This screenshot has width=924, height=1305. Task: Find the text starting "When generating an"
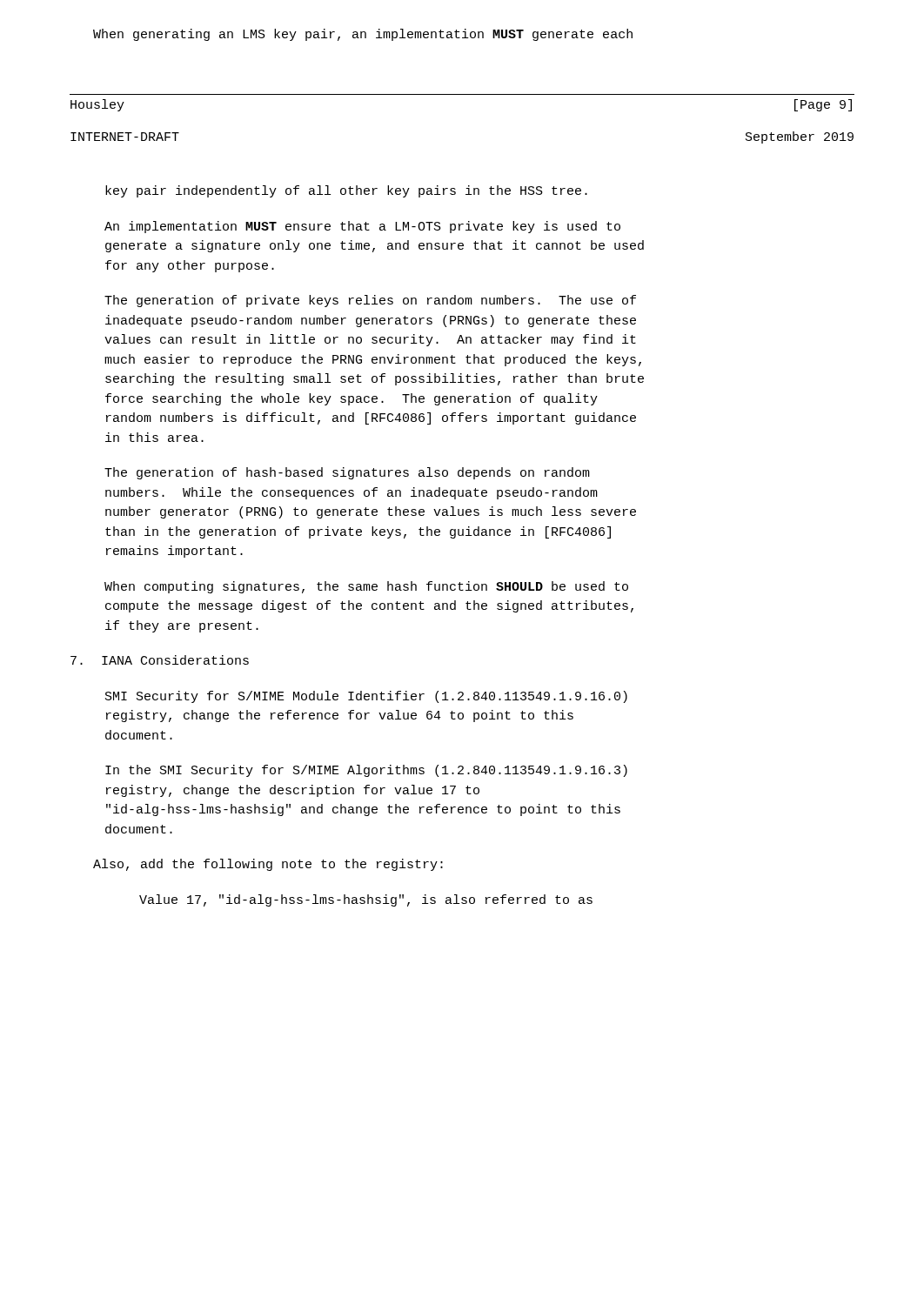coord(352,35)
